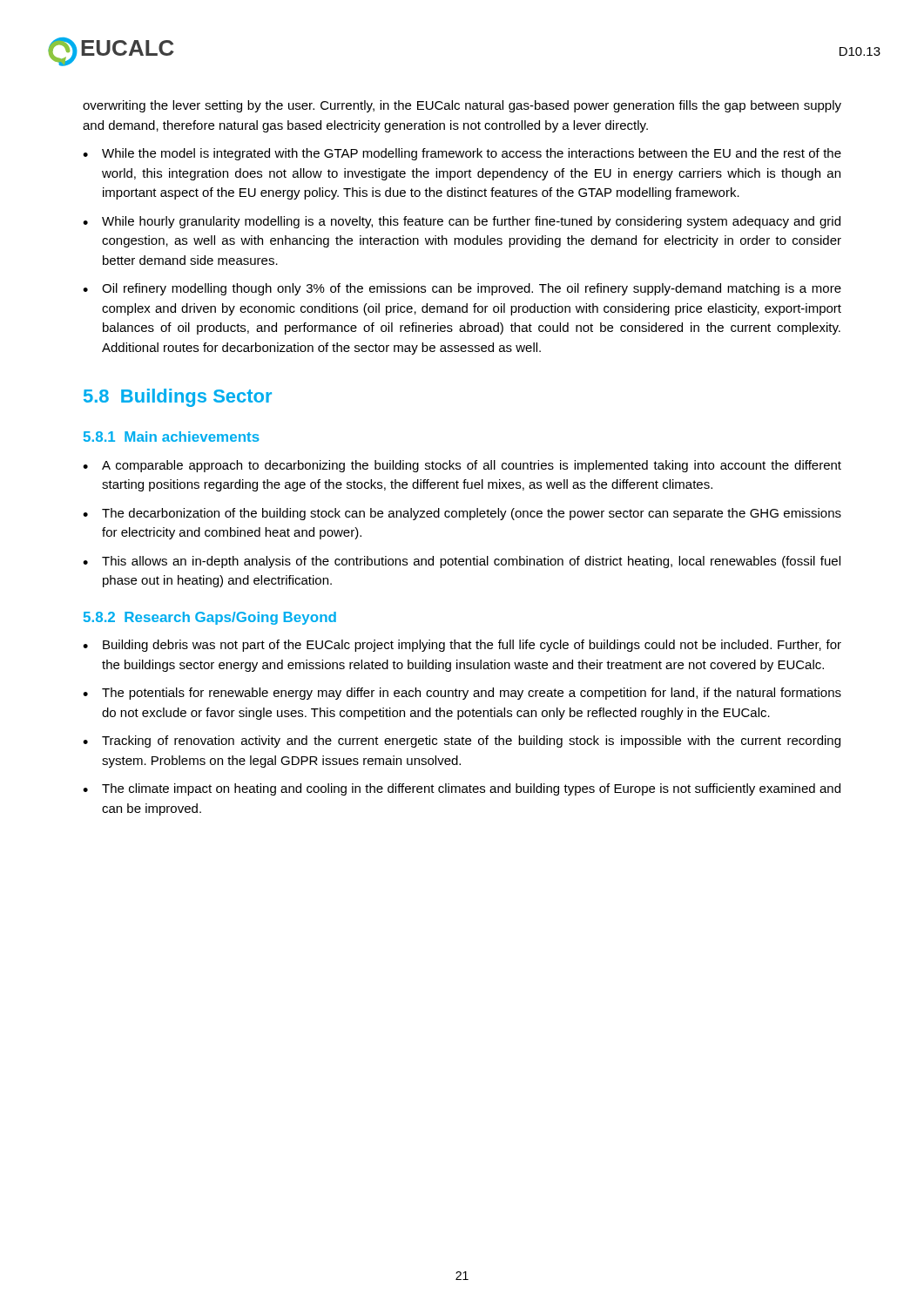Viewport: 924px width, 1307px height.
Task: Select the passage starting "• Tracking of renovation activity"
Action: [x=462, y=751]
